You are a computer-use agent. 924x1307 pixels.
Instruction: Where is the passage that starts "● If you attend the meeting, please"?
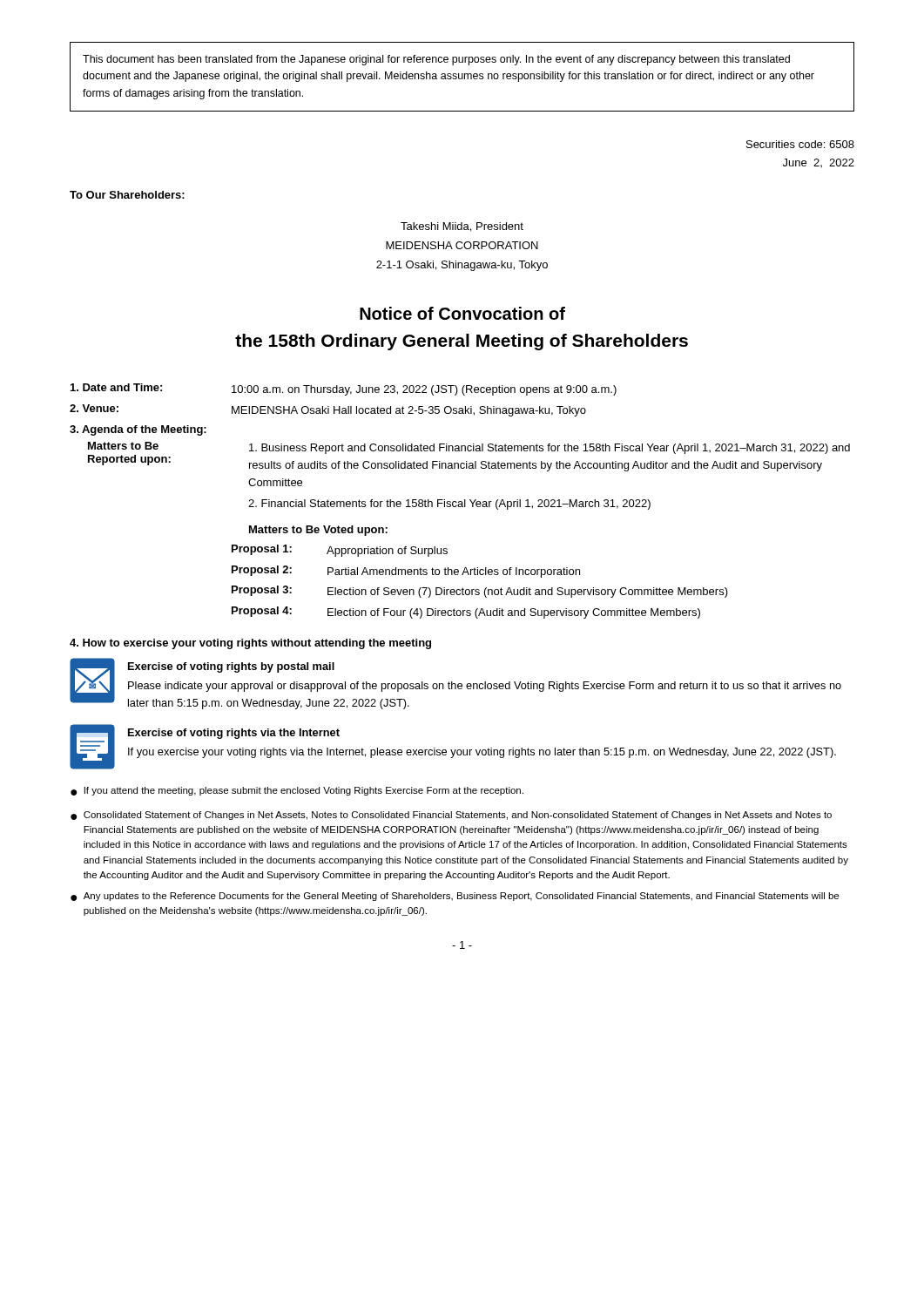tap(462, 792)
